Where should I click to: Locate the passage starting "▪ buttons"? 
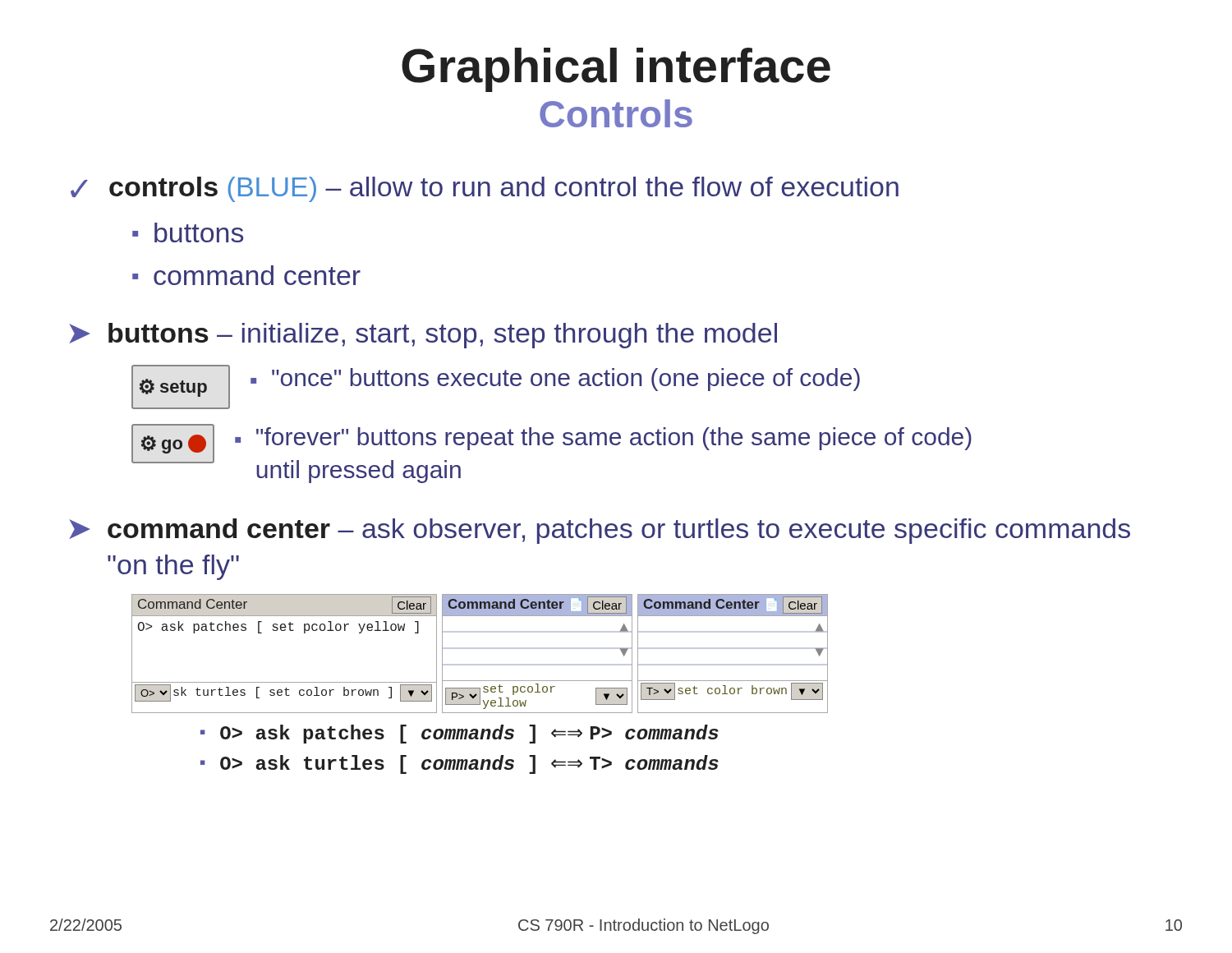[x=188, y=233]
